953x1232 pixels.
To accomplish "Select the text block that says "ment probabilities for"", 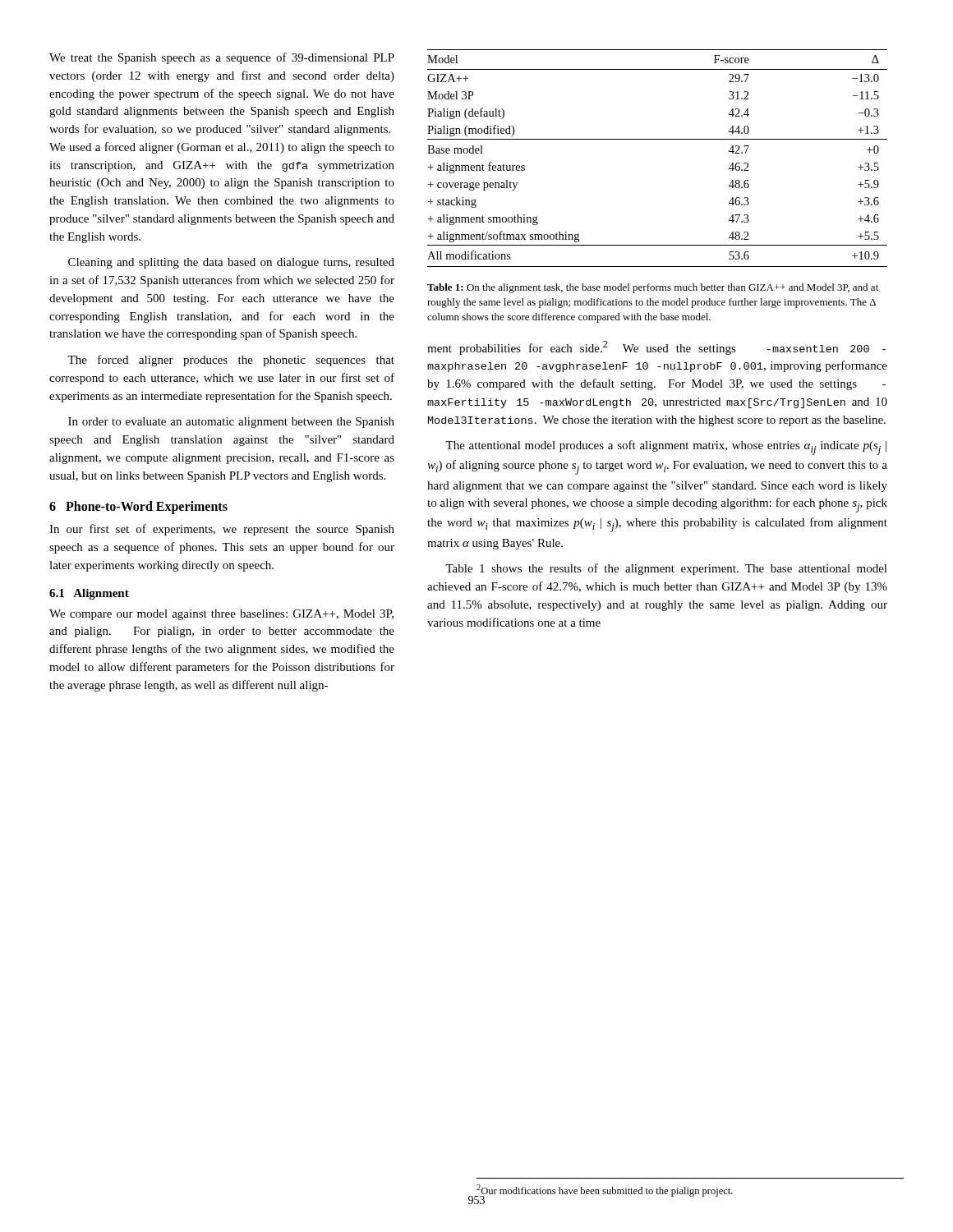I will pyautogui.click(x=657, y=383).
